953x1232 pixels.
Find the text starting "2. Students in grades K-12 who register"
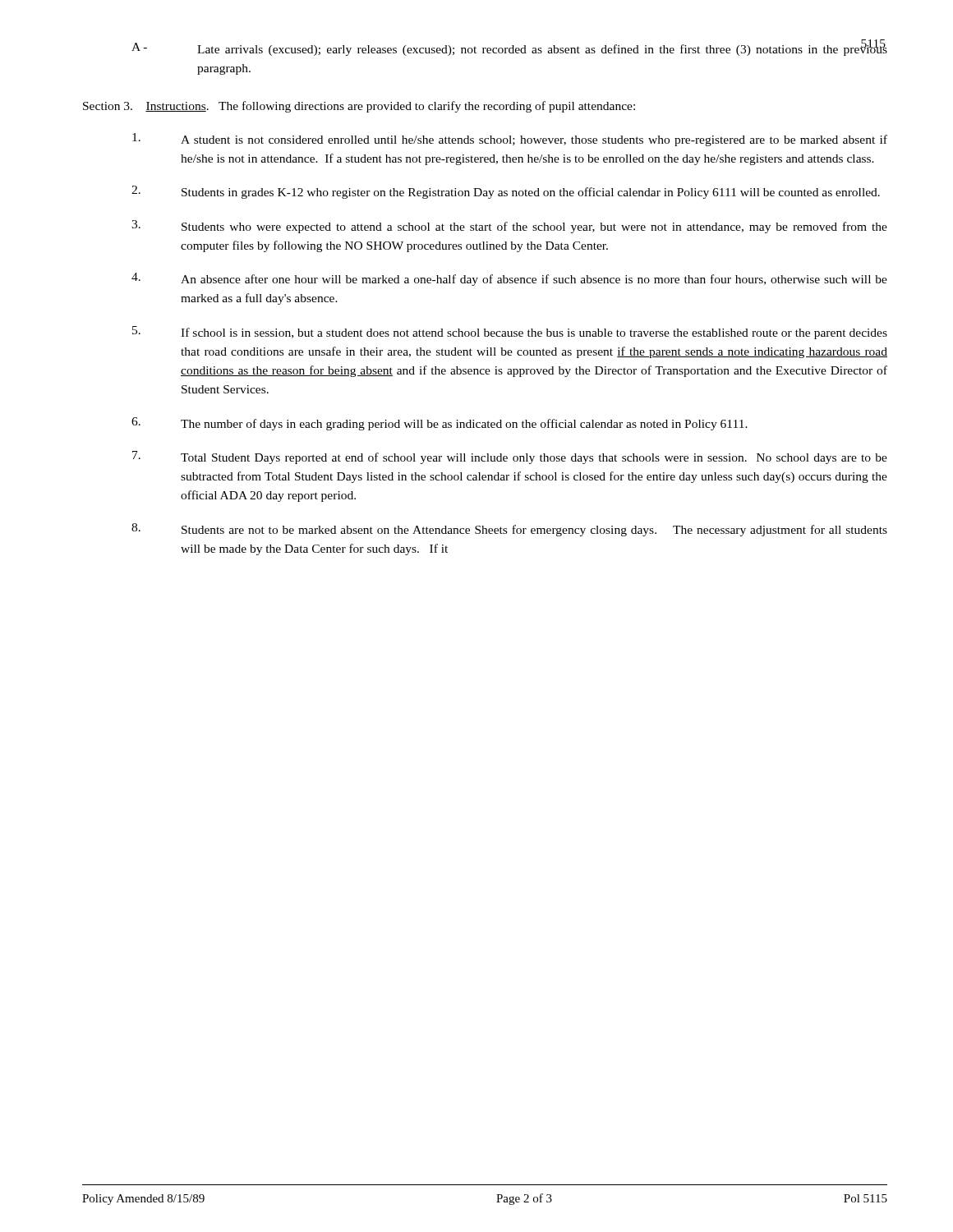click(509, 192)
